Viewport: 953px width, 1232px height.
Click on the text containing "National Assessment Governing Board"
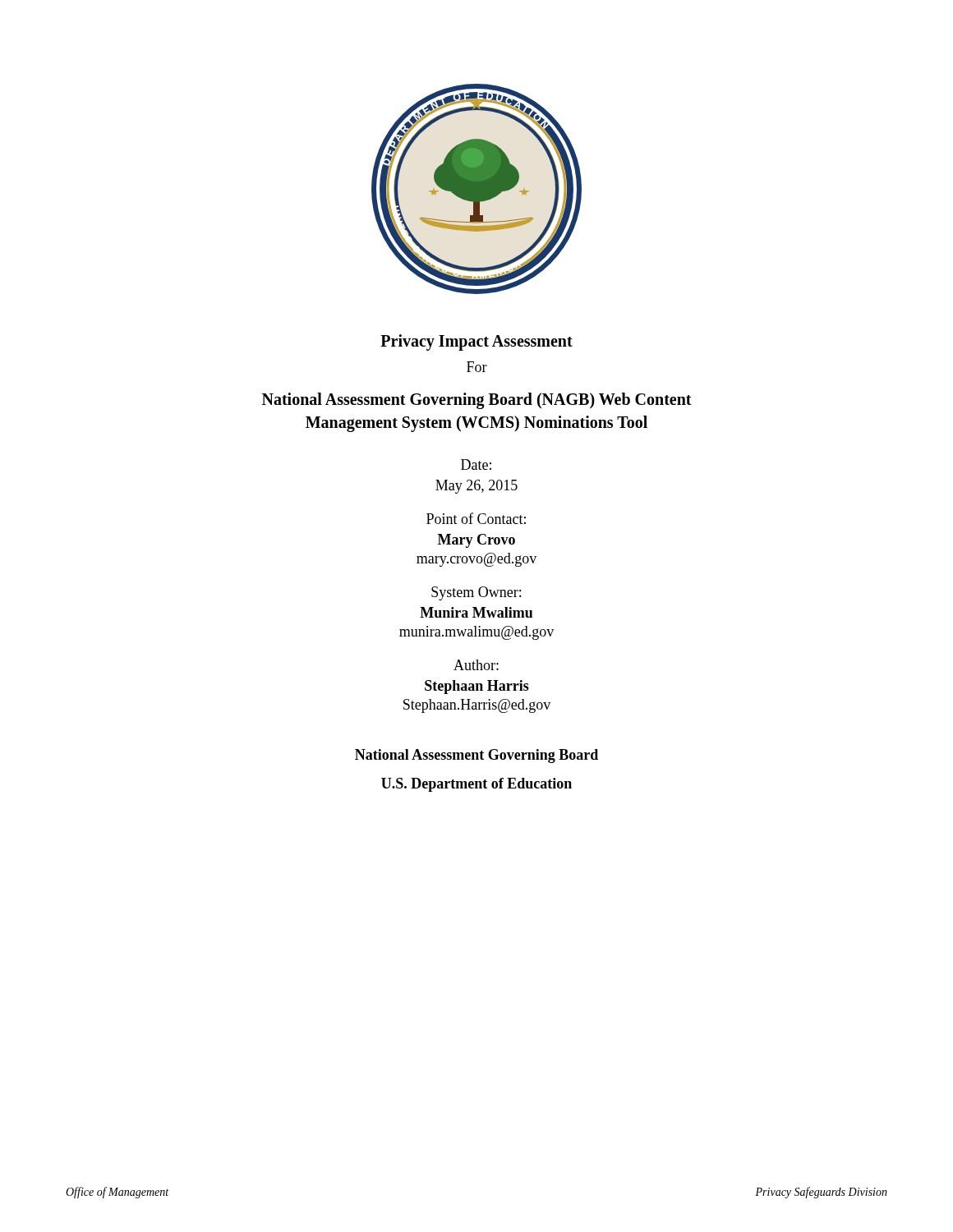[476, 755]
